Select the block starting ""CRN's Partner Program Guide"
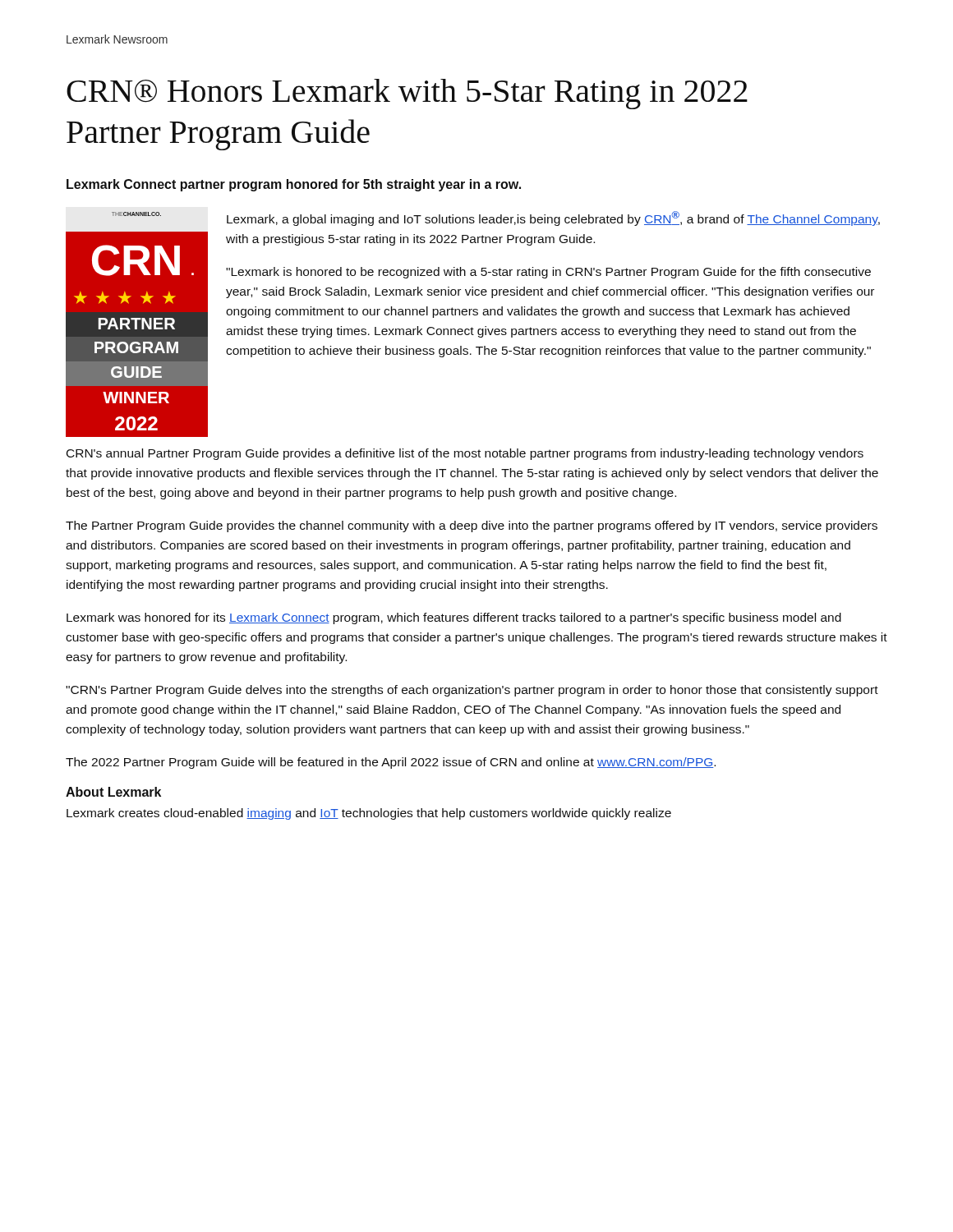Screen dimensions: 1232x953 click(472, 709)
